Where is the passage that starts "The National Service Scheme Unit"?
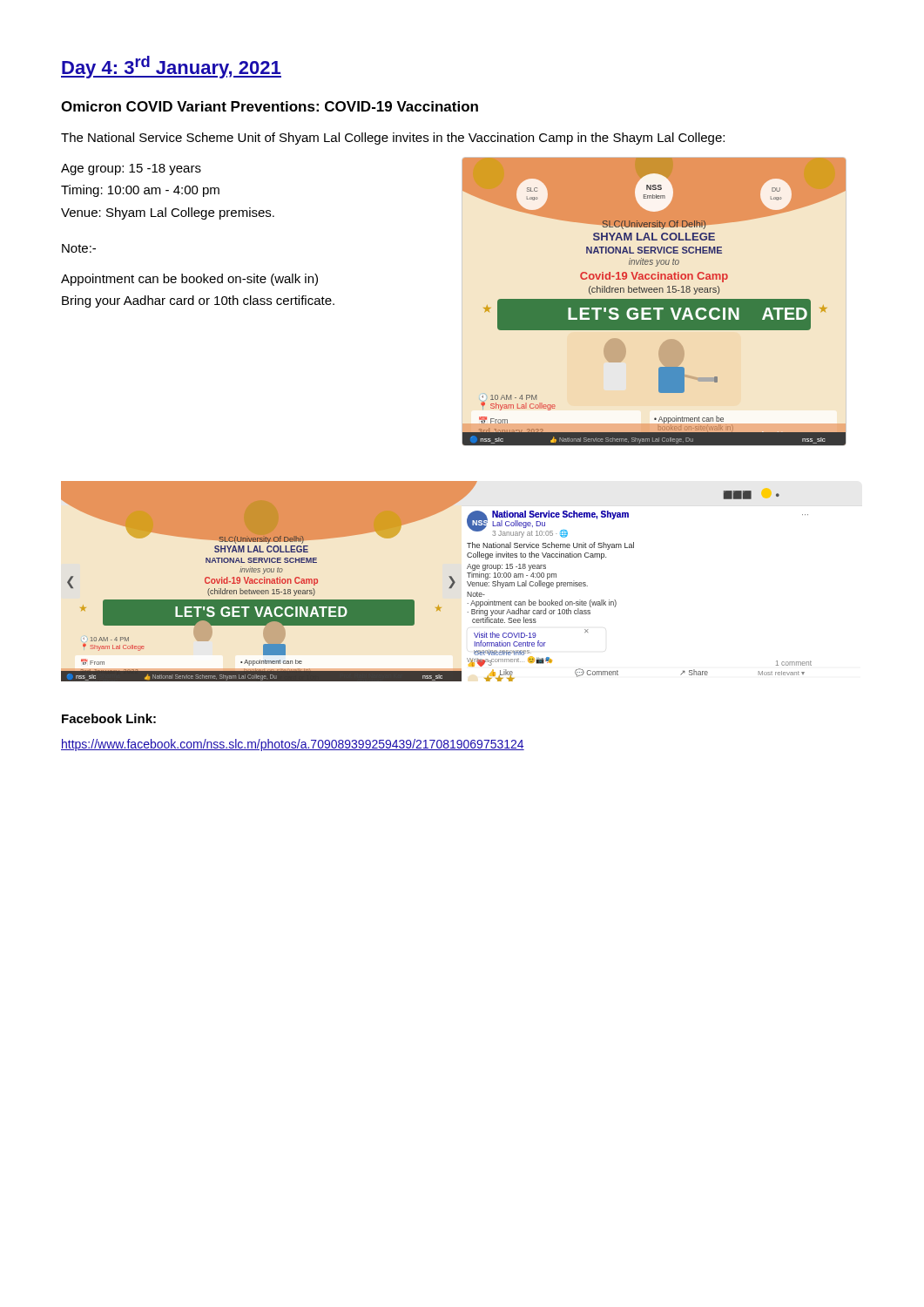This screenshot has width=924, height=1307. (393, 138)
